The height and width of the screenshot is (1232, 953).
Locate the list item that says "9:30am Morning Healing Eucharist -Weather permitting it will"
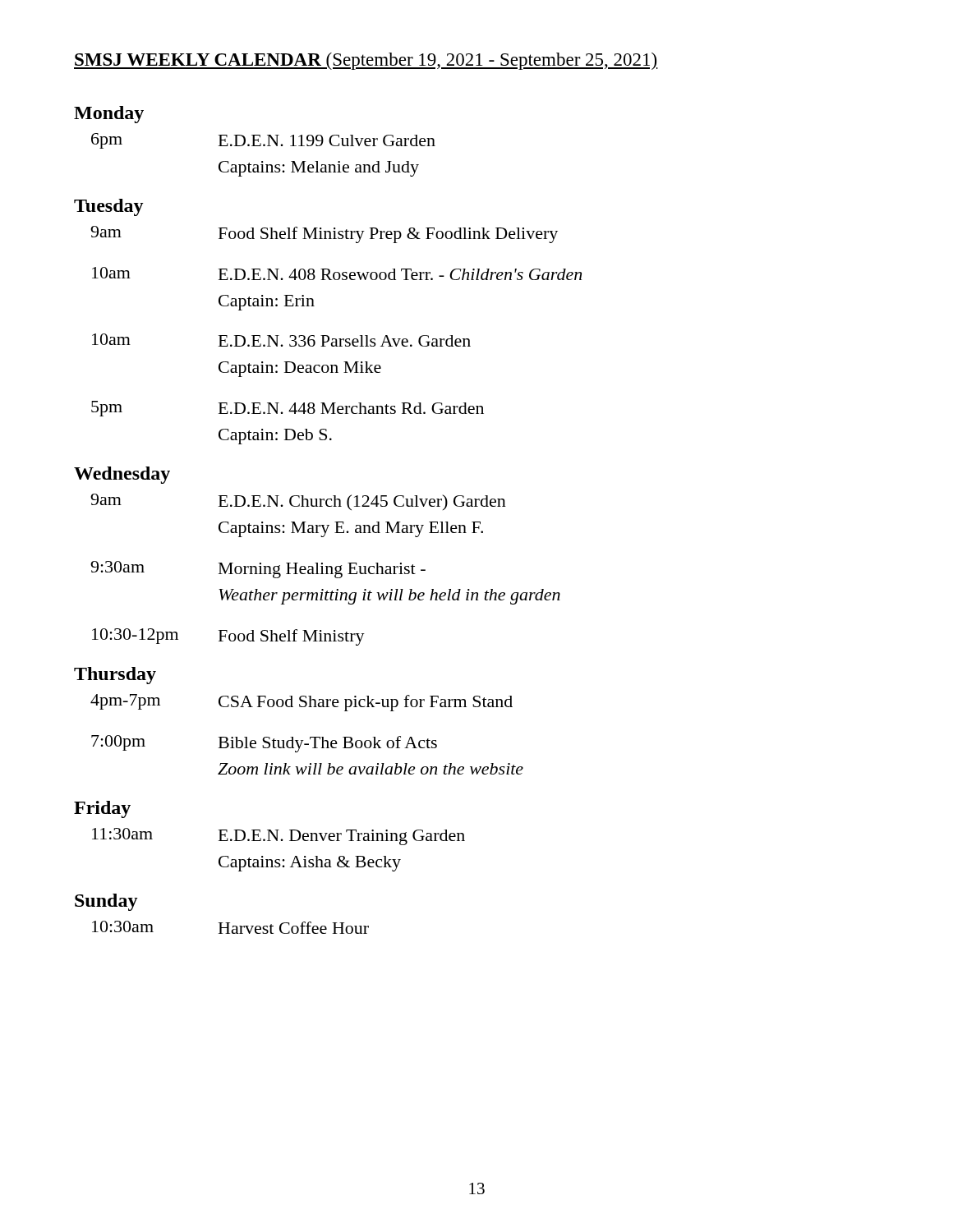(x=485, y=581)
